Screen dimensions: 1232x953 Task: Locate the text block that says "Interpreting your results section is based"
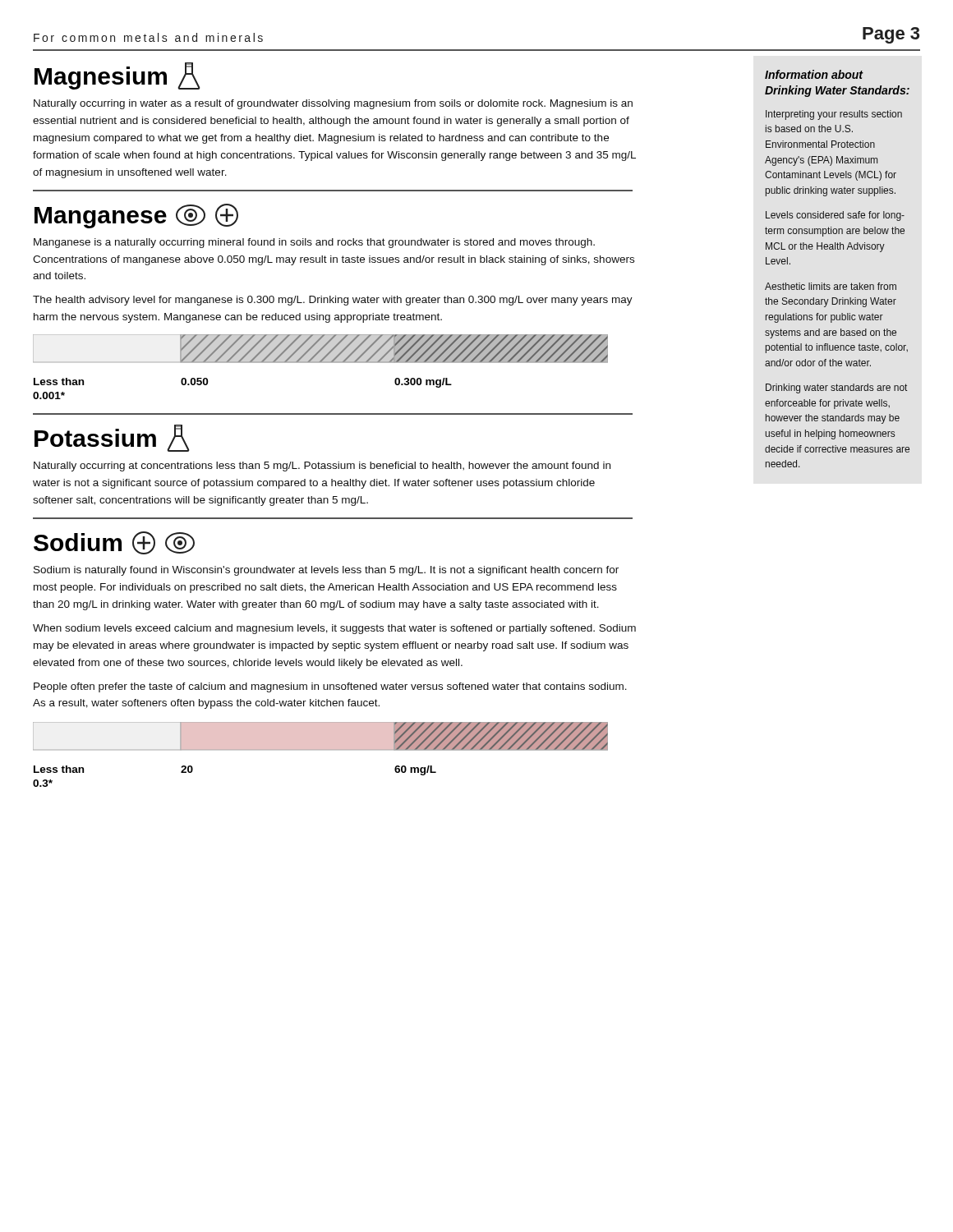(x=834, y=152)
